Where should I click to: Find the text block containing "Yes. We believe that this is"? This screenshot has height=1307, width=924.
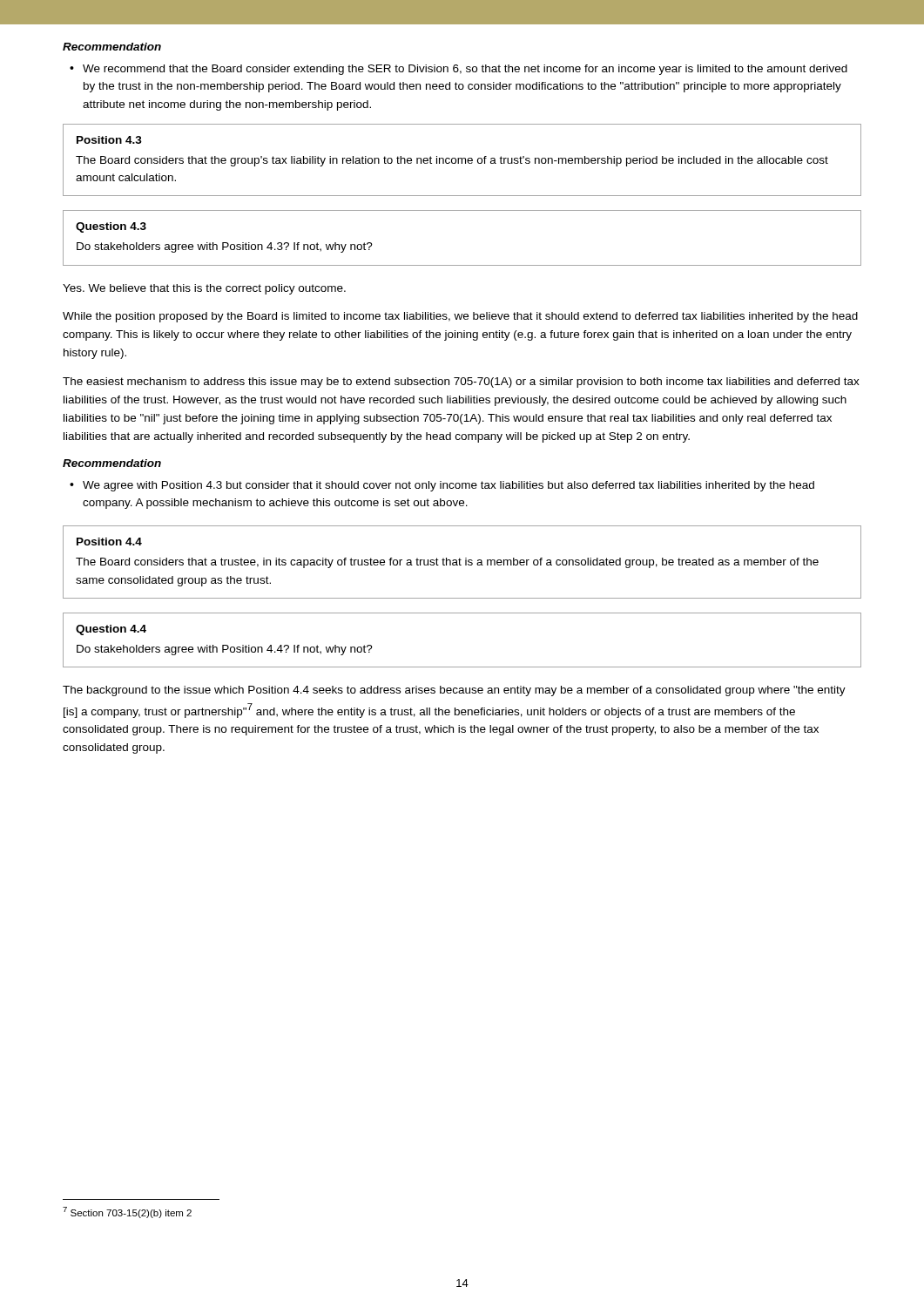pos(205,288)
